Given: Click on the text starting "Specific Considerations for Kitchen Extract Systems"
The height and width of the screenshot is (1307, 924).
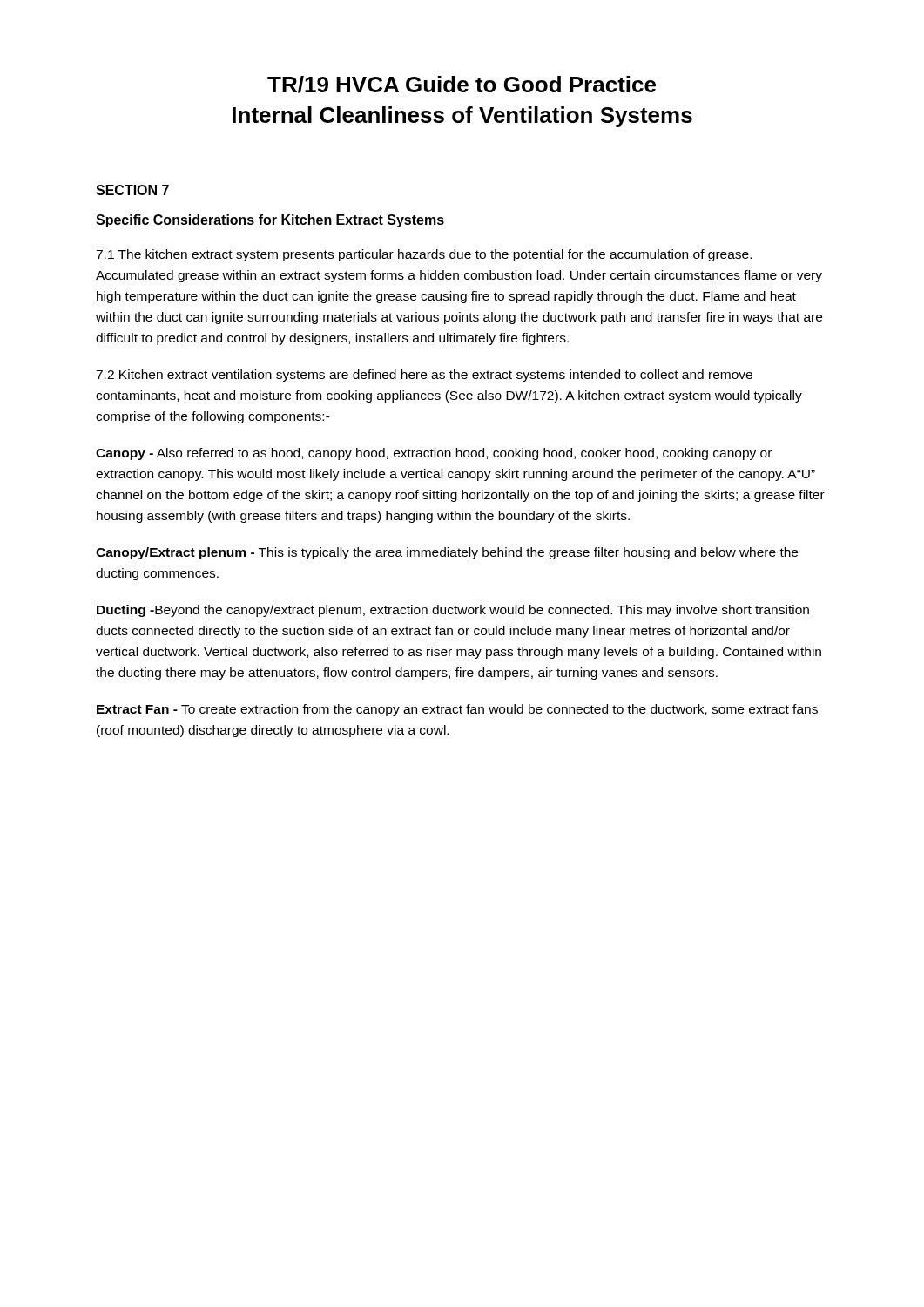Looking at the screenshot, I should pyautogui.click(x=270, y=220).
